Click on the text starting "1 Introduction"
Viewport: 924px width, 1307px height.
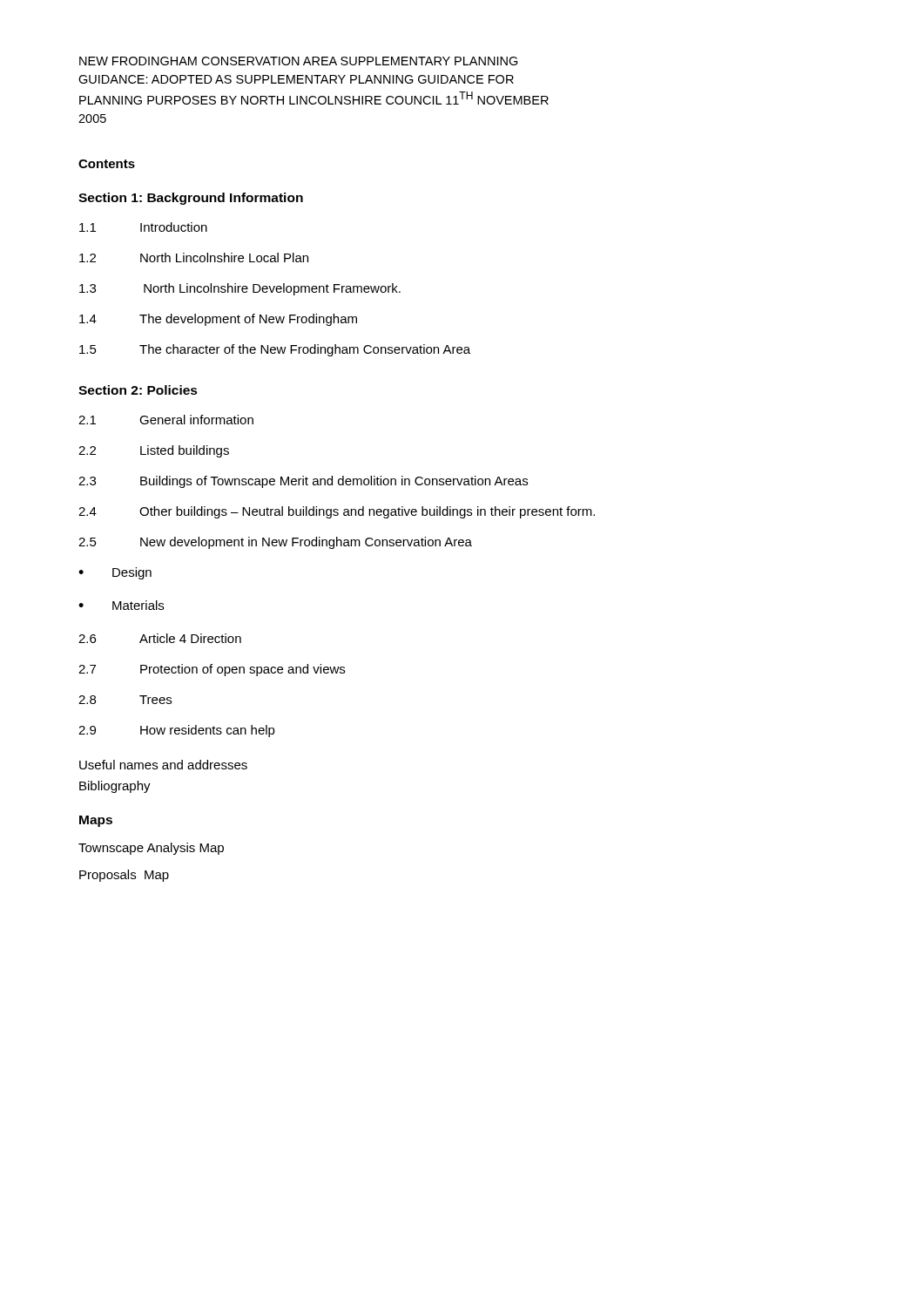point(143,227)
